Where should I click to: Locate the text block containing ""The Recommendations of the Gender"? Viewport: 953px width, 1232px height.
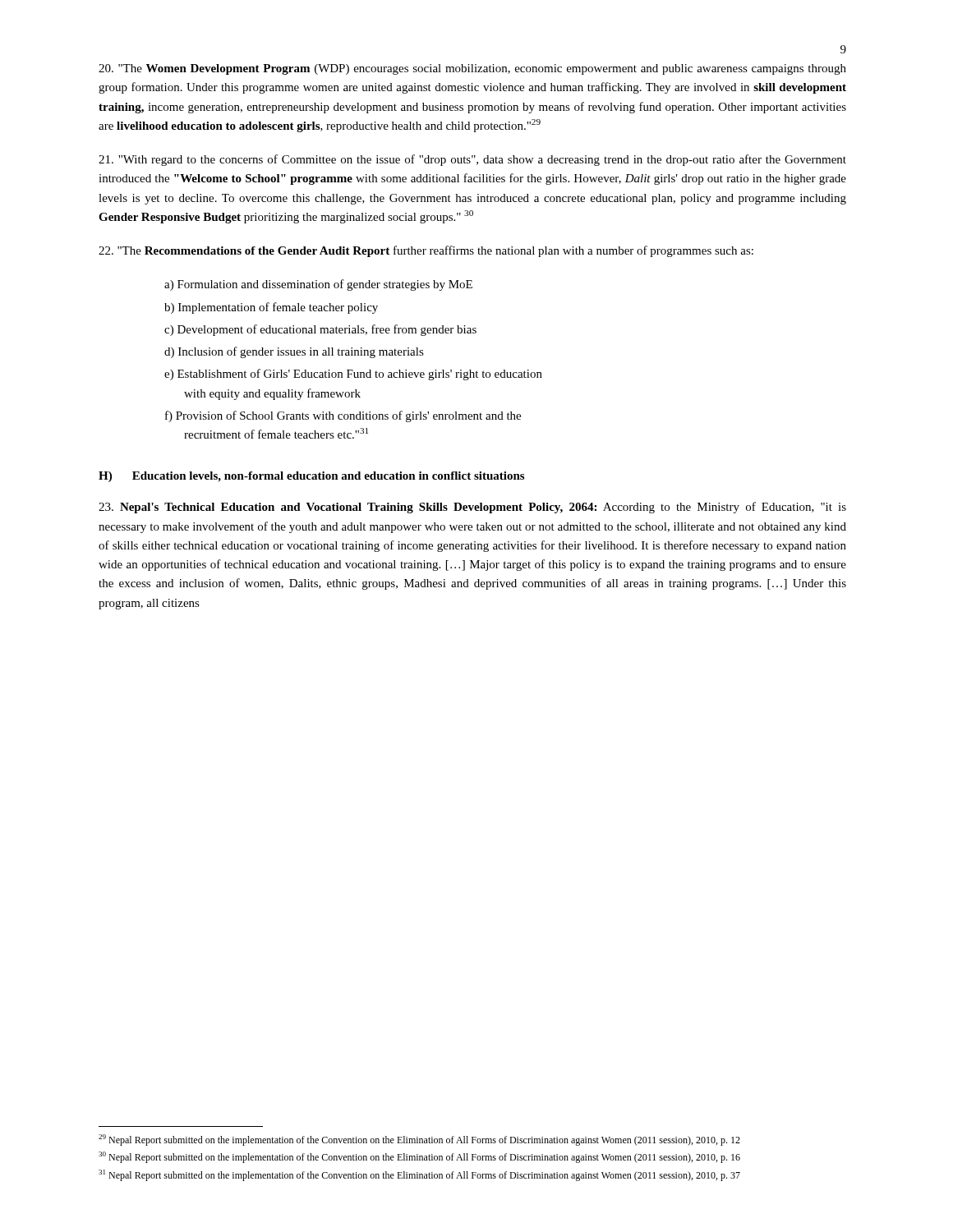coord(426,251)
